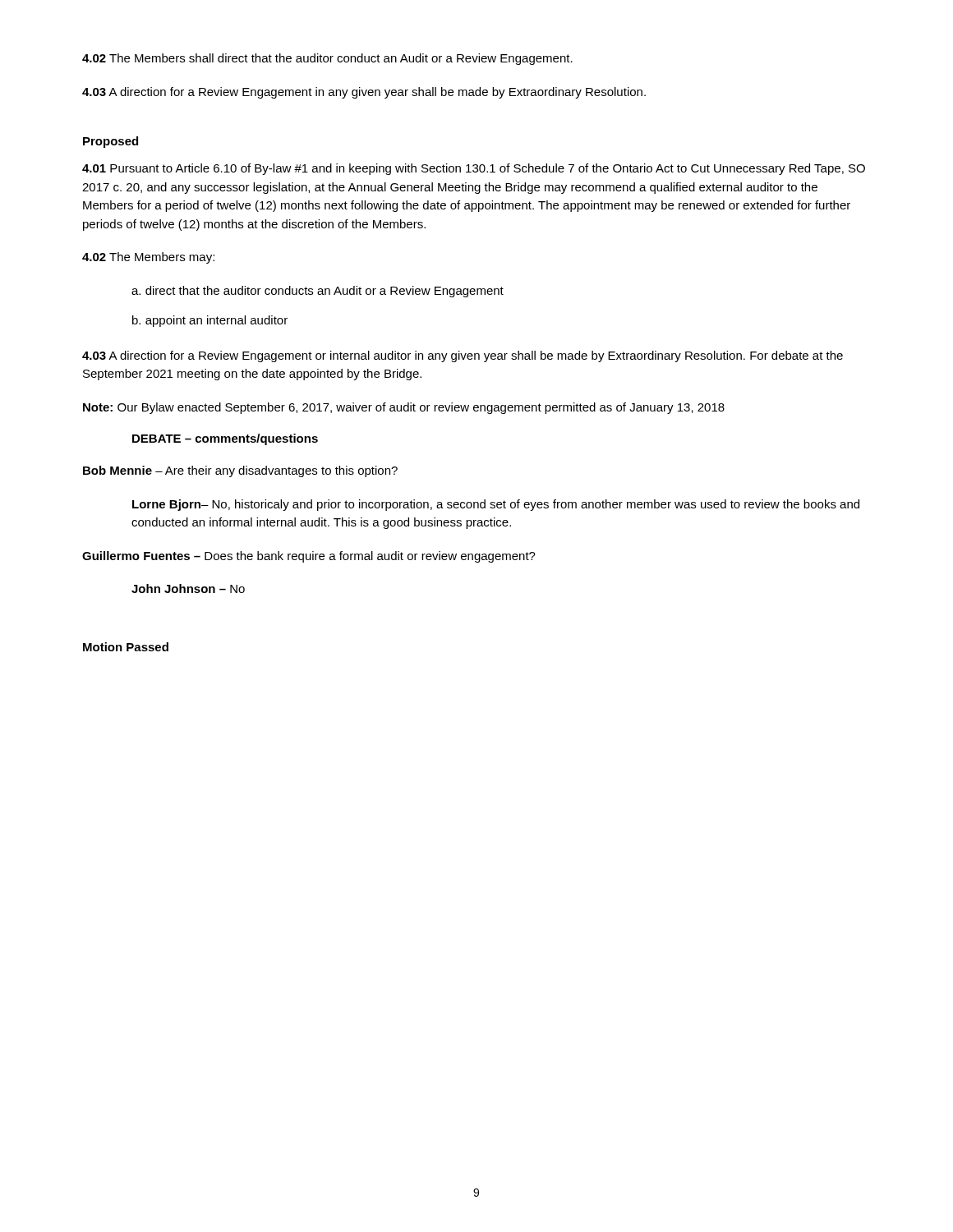Locate the text starting "Motion Passed"
953x1232 pixels.
[x=126, y=646]
